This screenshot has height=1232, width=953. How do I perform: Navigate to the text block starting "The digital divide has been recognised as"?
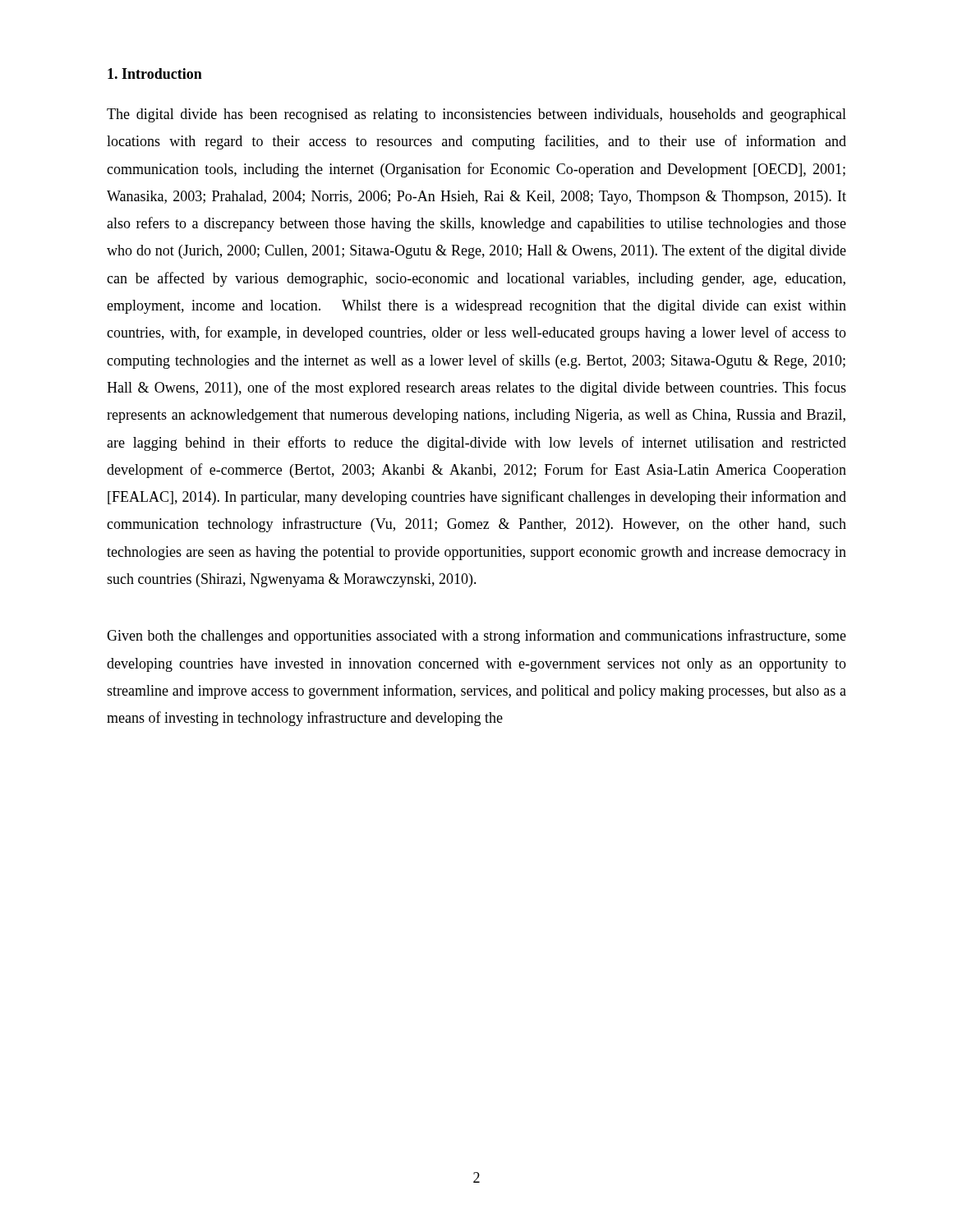pos(476,347)
